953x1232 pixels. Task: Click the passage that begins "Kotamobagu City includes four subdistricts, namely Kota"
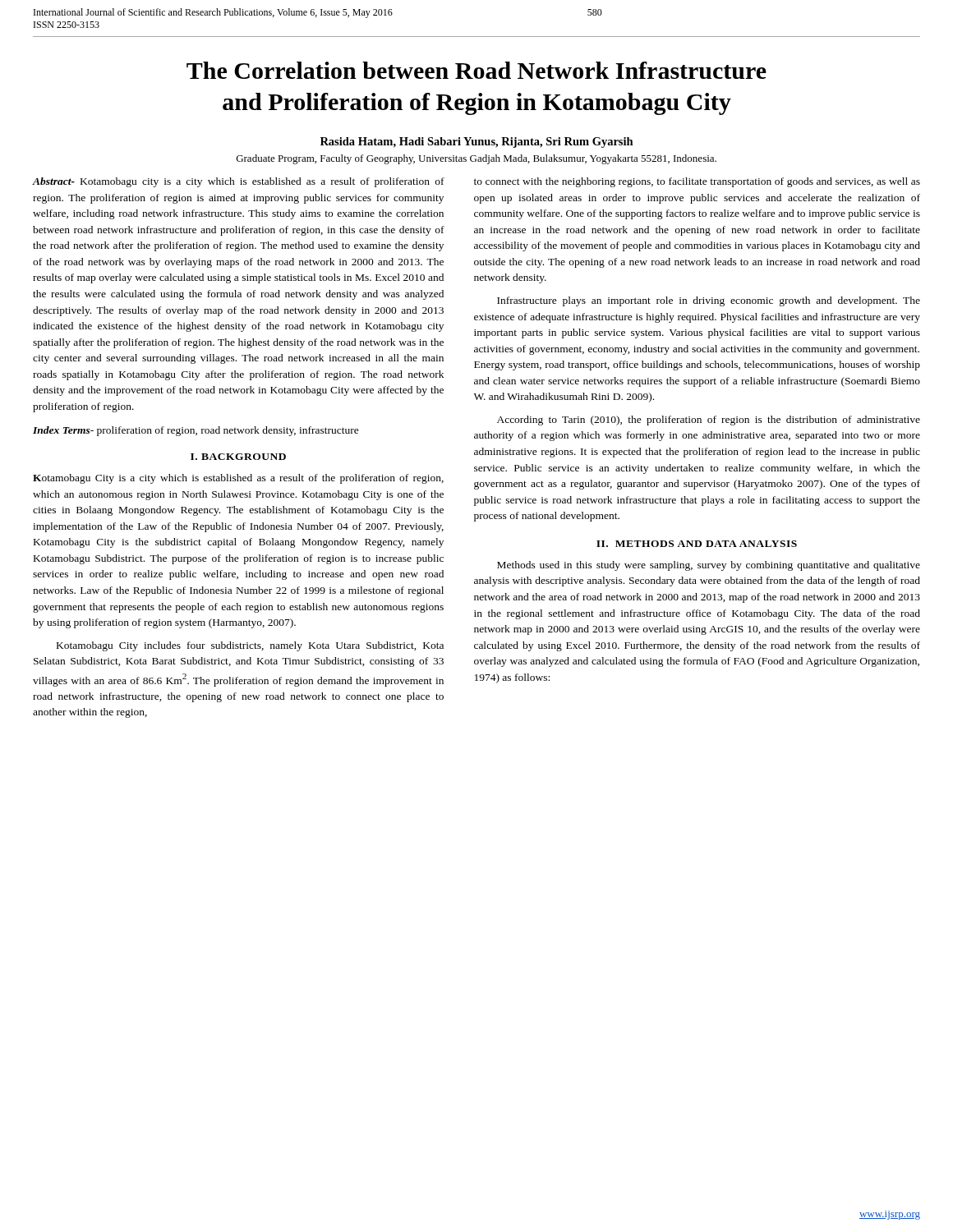click(x=238, y=678)
